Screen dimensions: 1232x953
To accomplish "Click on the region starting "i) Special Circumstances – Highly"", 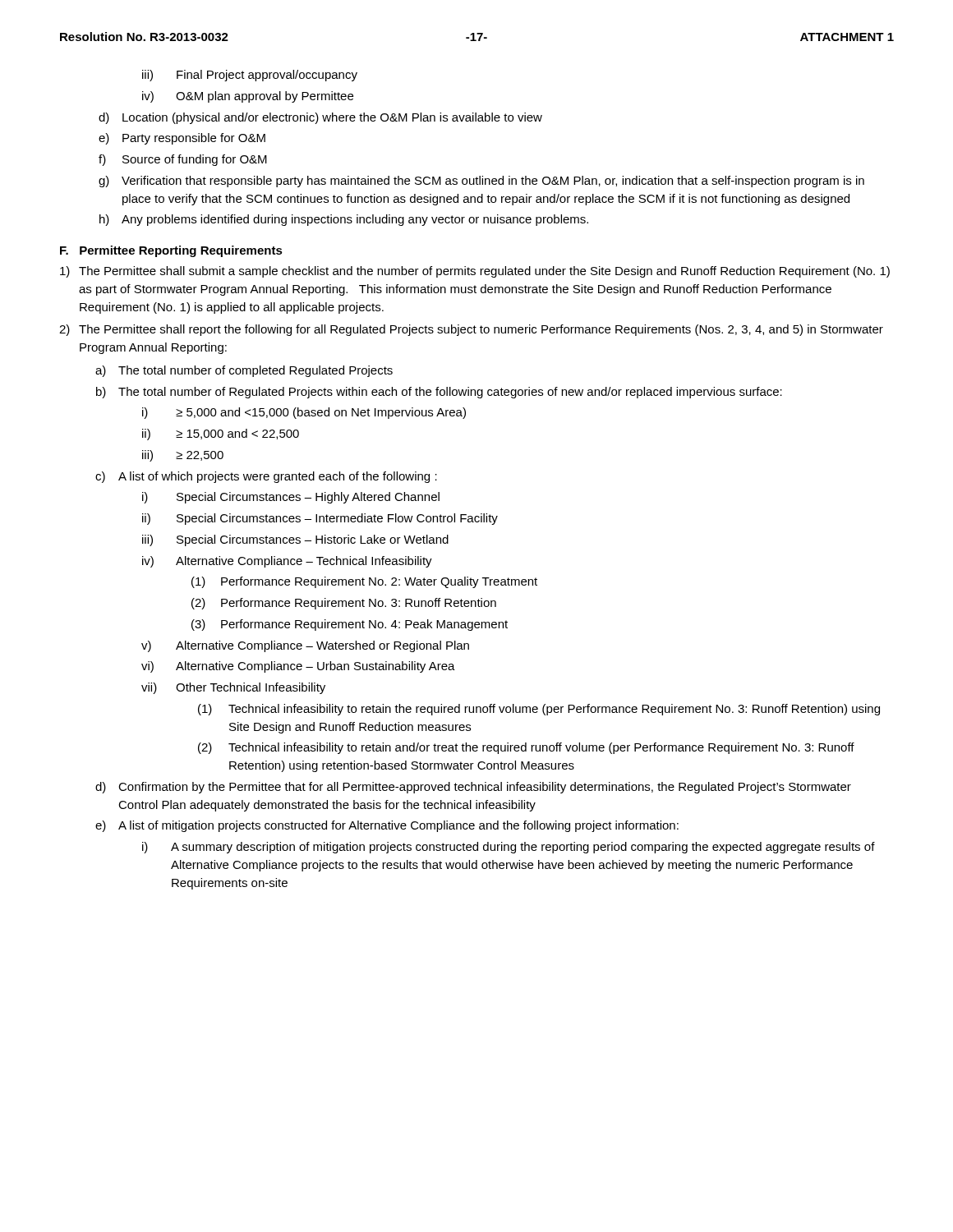I will [291, 498].
